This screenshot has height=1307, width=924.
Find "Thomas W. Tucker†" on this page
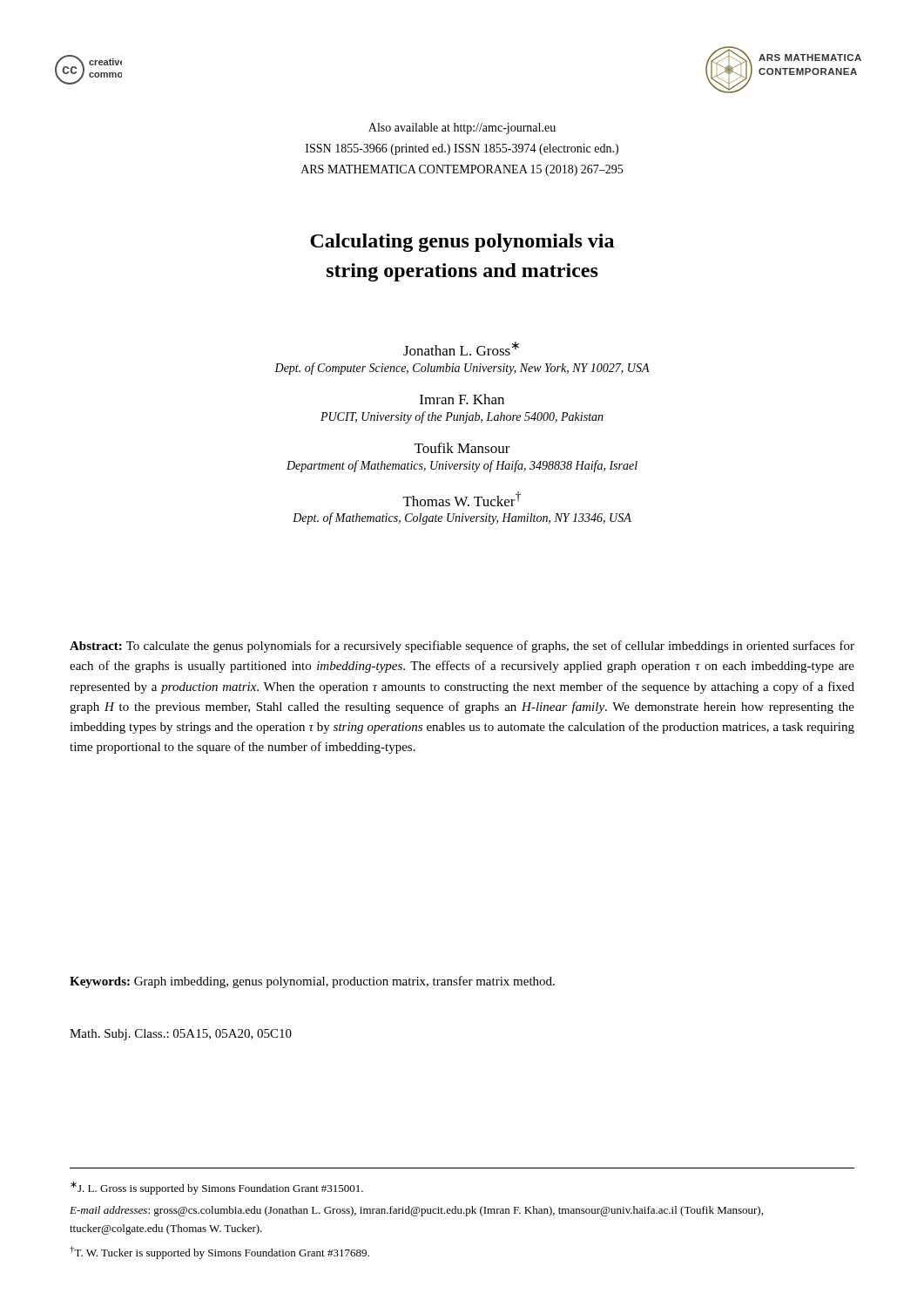(462, 499)
